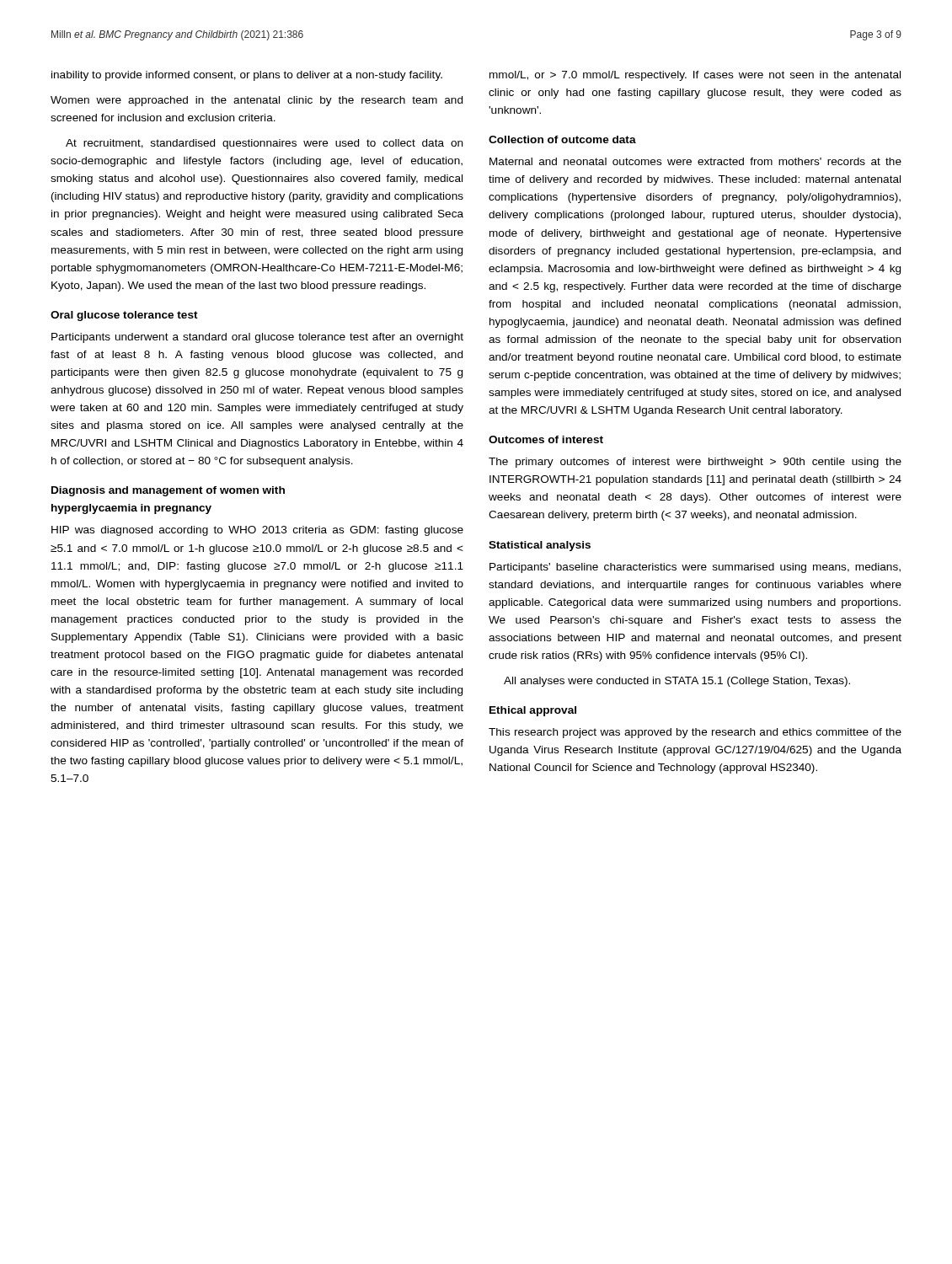Select the element starting "This research project"
This screenshot has width=952, height=1264.
pos(695,750)
